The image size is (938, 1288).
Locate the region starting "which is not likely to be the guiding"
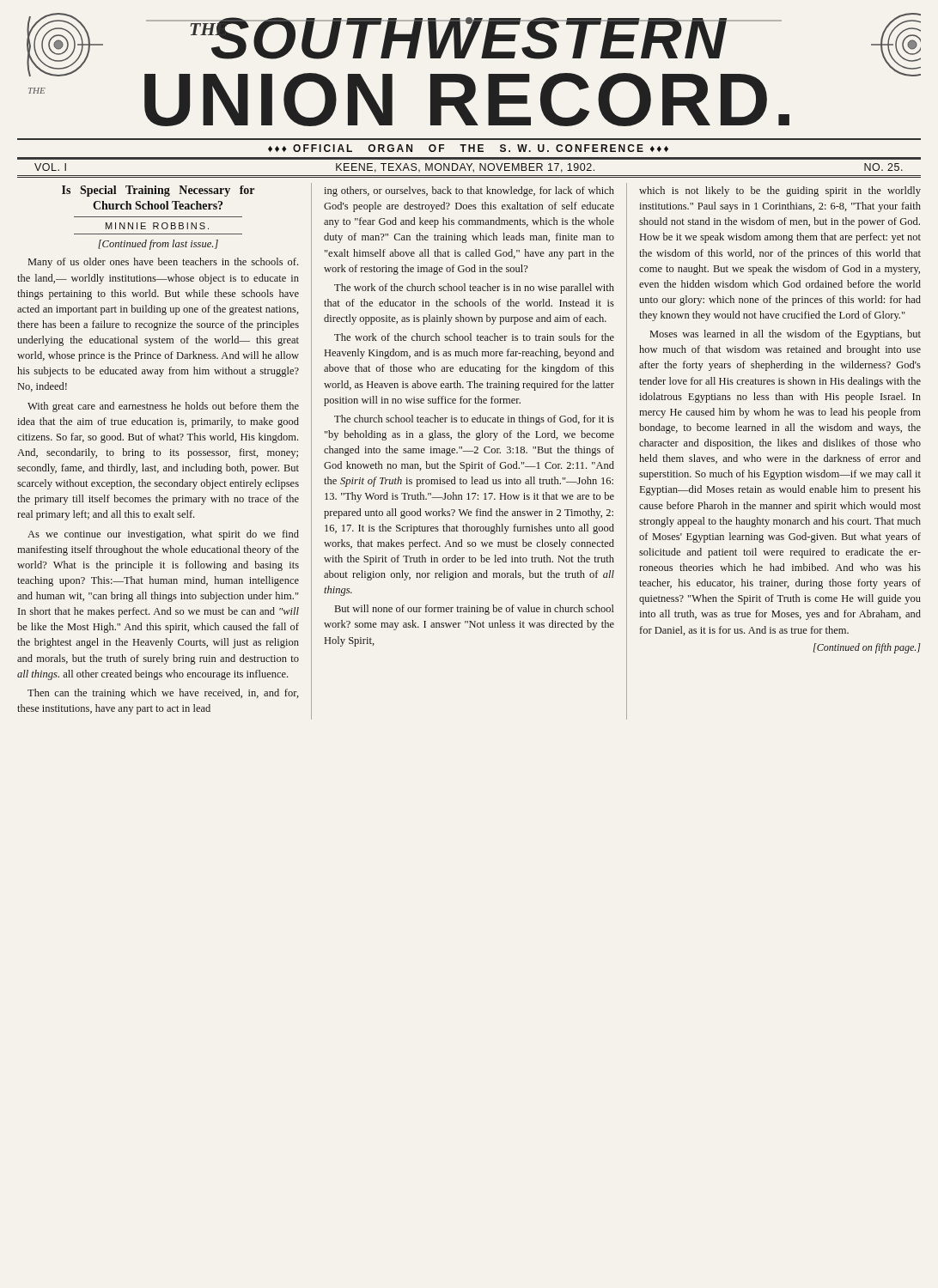tap(780, 253)
